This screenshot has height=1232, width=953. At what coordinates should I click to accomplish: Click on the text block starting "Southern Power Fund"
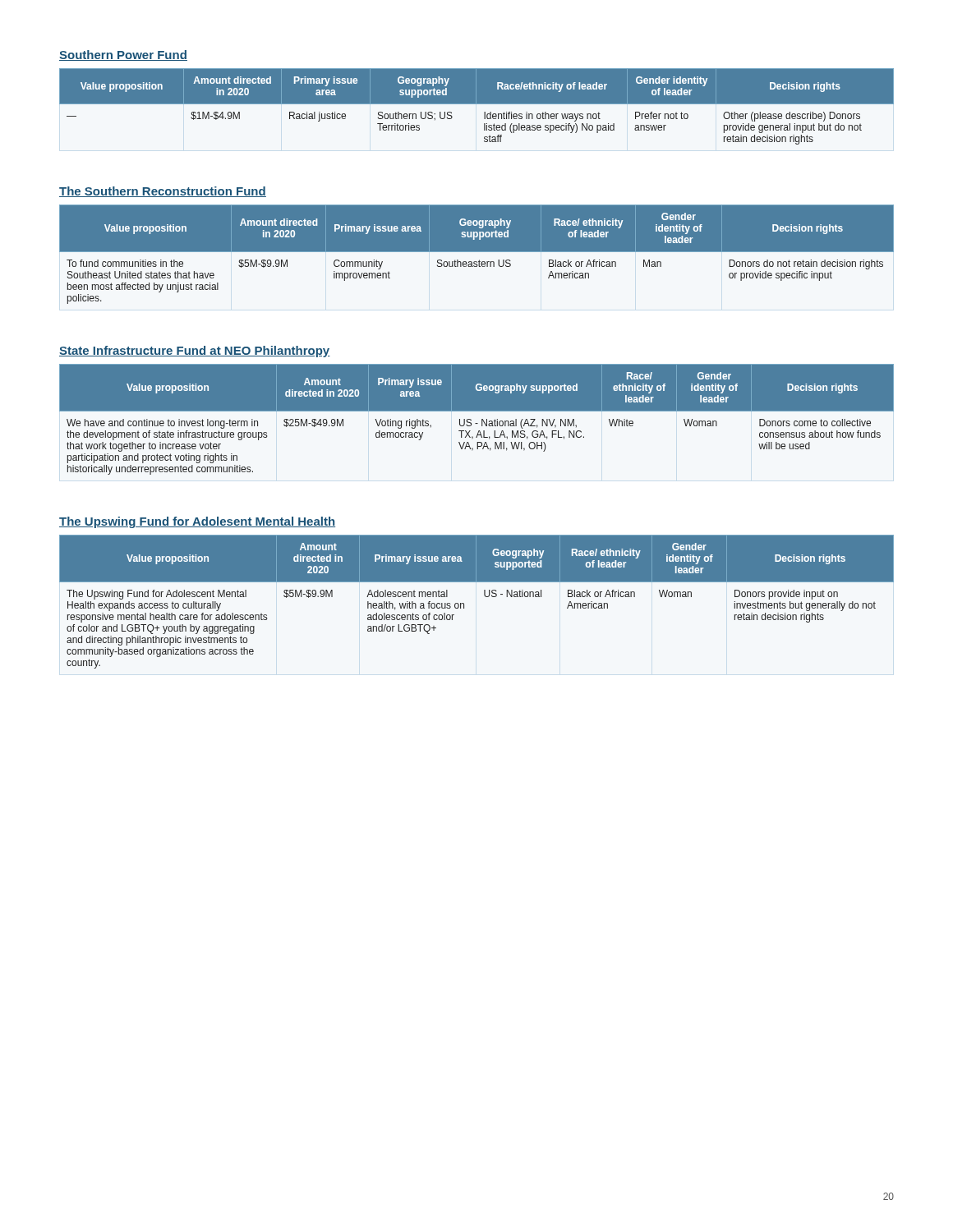tap(123, 55)
